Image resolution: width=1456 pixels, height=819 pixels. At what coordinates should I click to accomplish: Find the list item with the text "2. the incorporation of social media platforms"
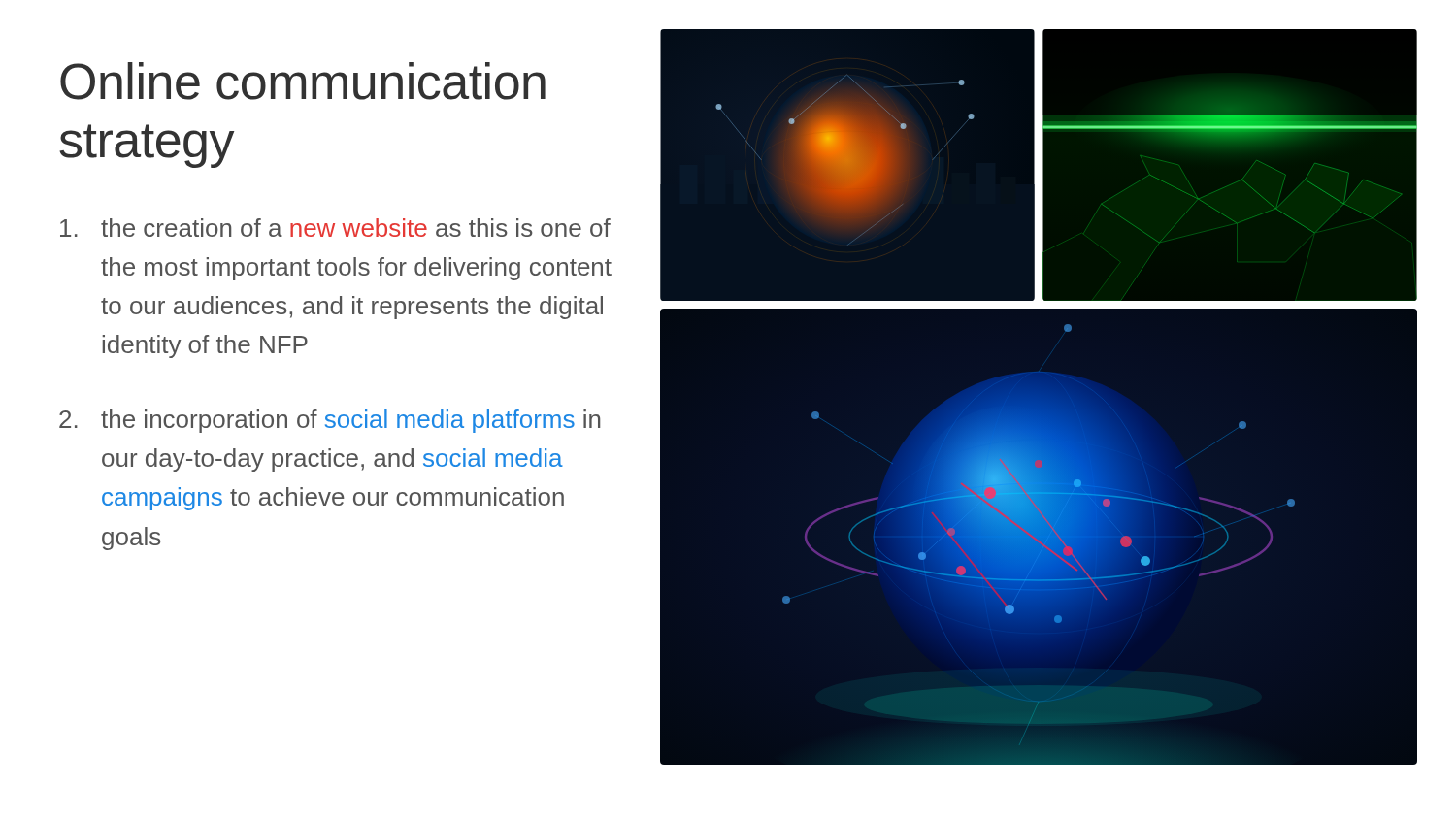click(340, 478)
